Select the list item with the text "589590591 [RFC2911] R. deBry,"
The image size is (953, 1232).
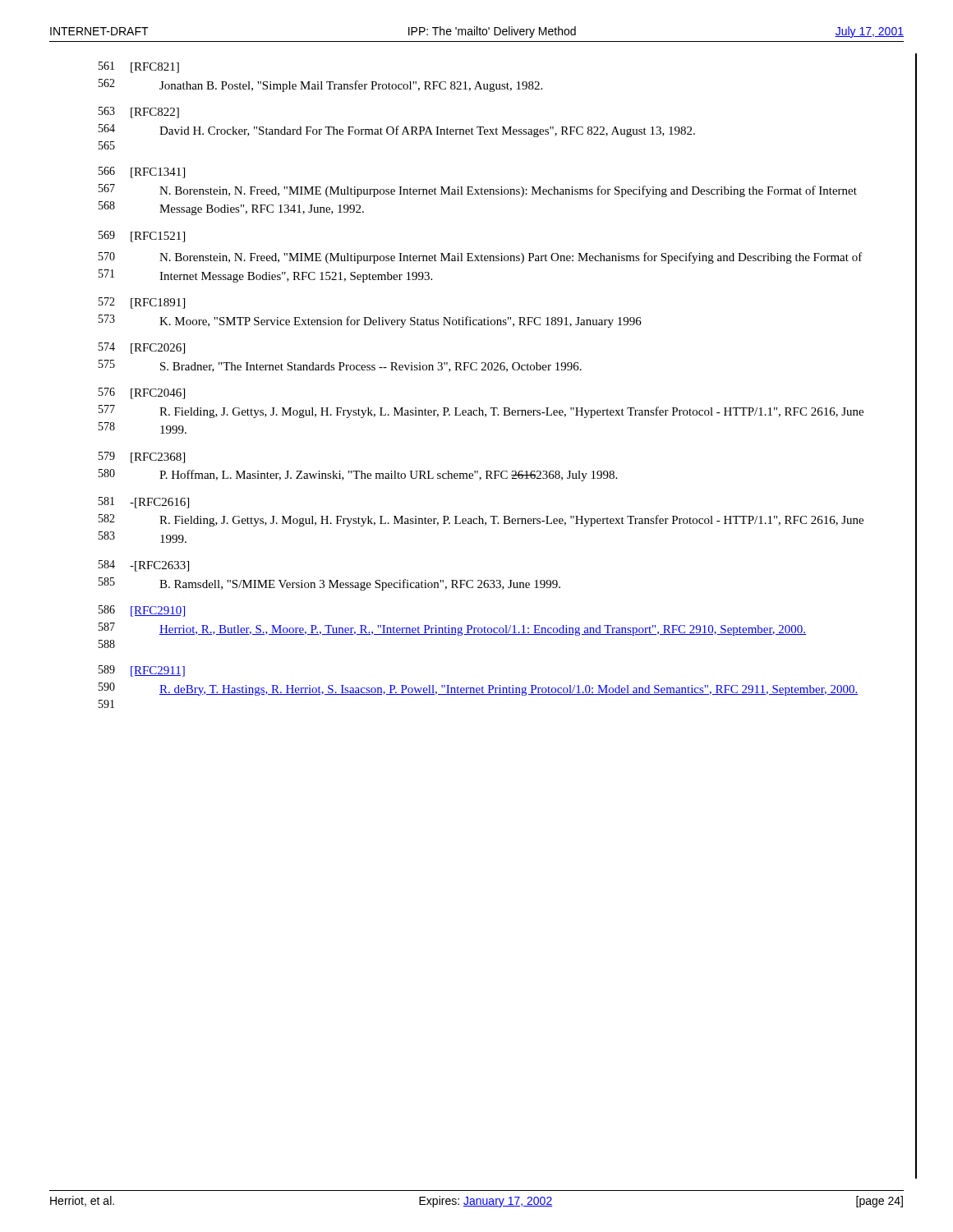pos(468,687)
